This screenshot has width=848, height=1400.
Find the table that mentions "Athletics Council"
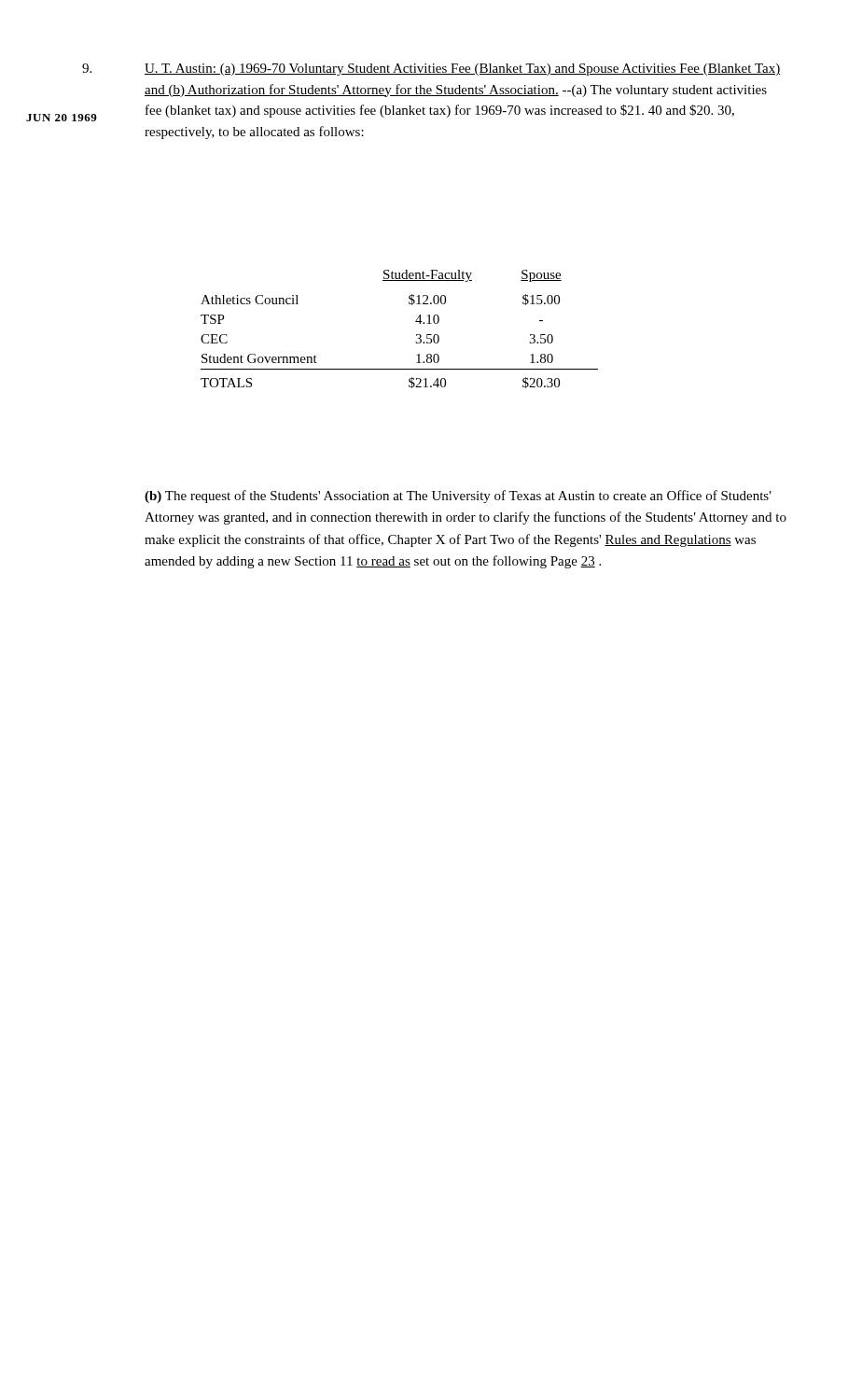[x=466, y=329]
